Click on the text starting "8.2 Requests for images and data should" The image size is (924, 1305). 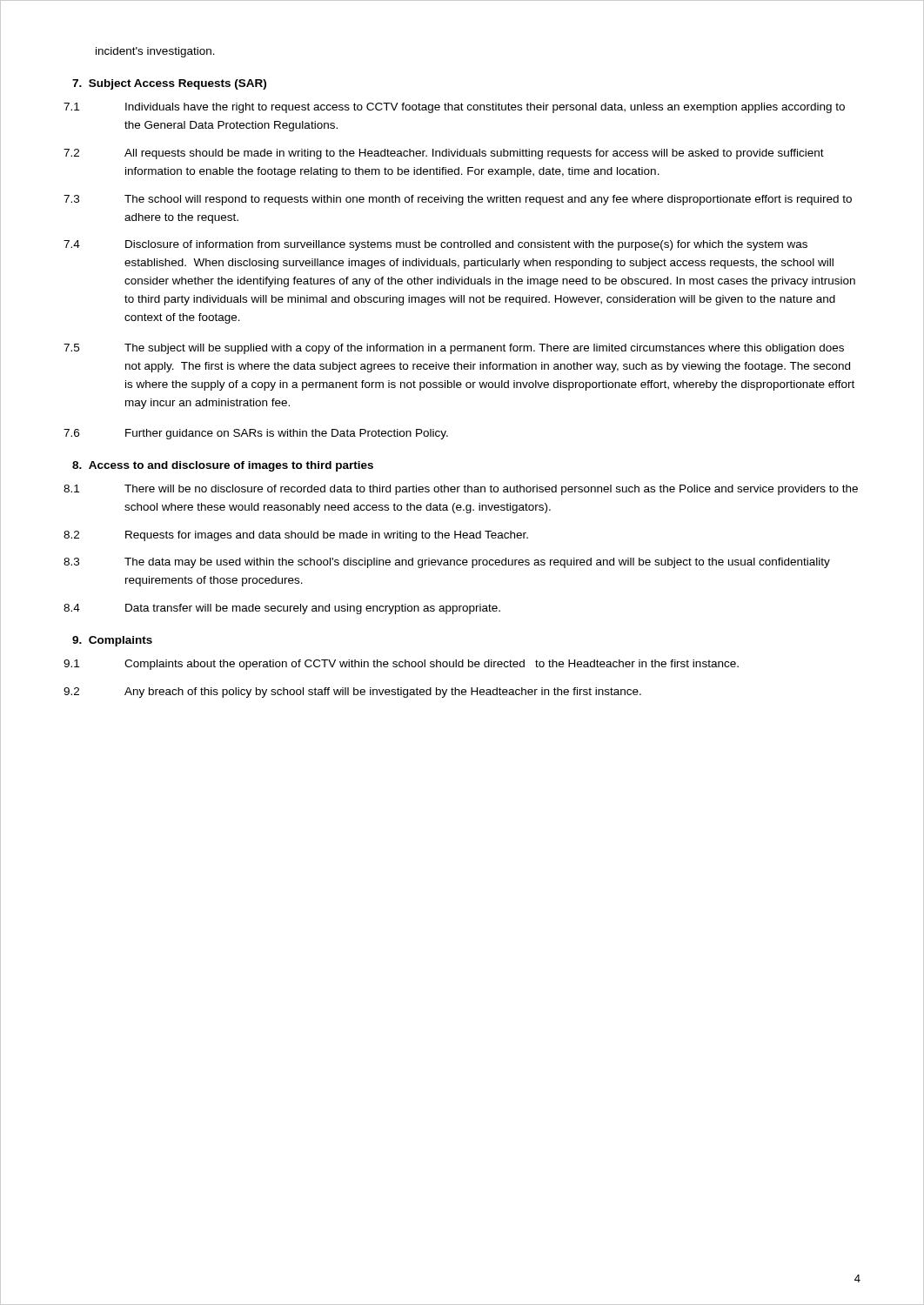point(462,535)
